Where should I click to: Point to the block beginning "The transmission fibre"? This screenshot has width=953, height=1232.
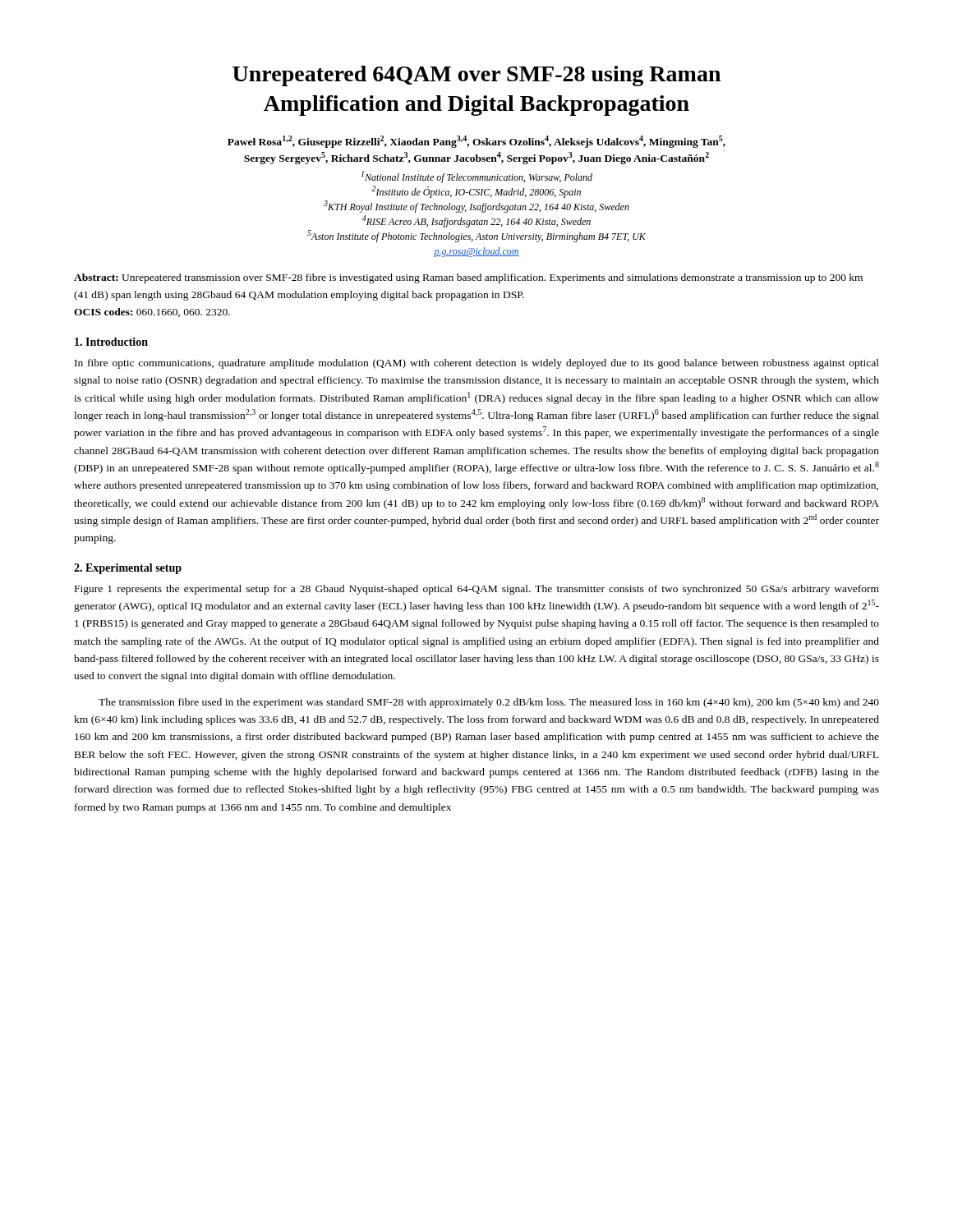click(476, 754)
